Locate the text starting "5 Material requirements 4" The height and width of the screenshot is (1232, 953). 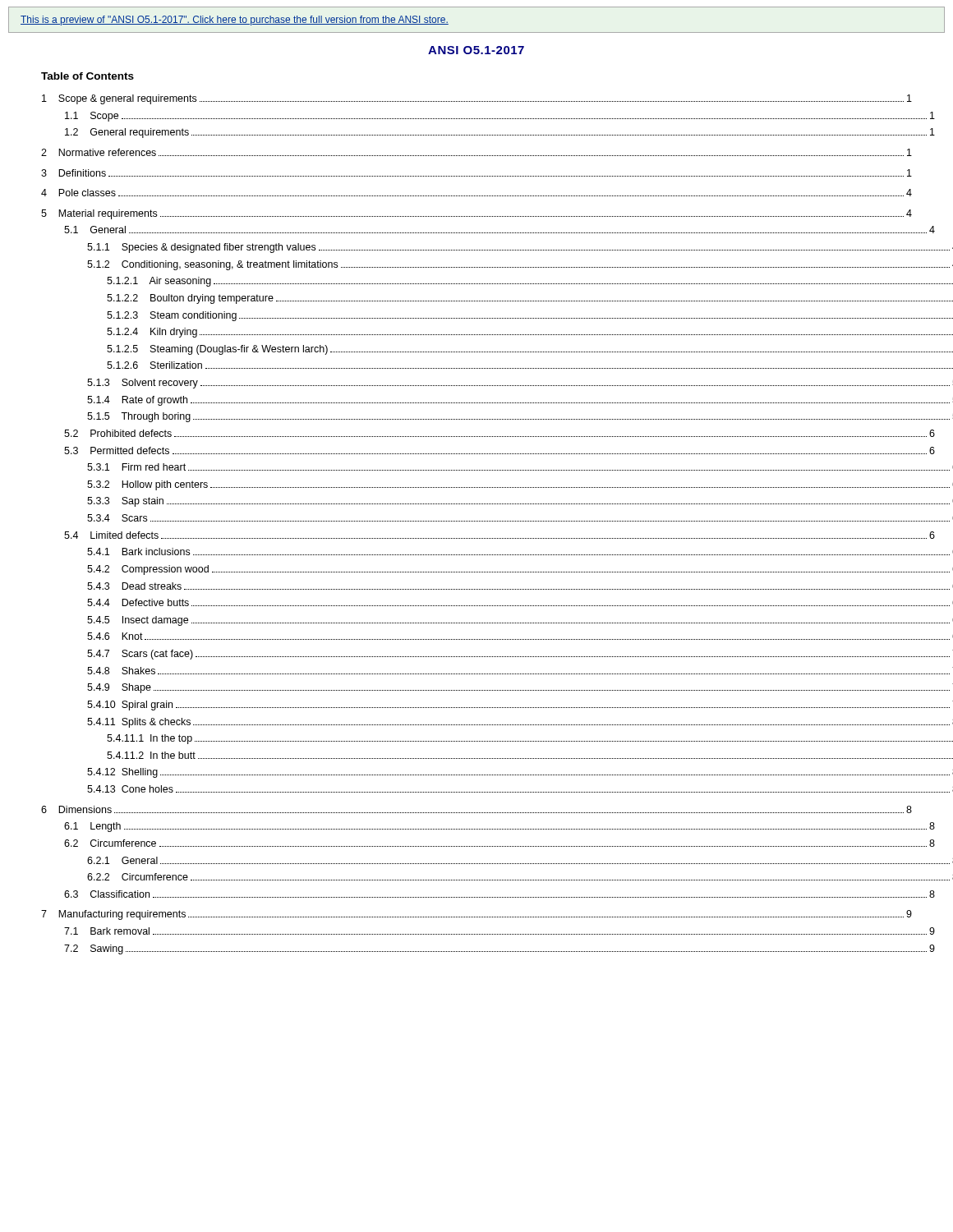point(476,214)
